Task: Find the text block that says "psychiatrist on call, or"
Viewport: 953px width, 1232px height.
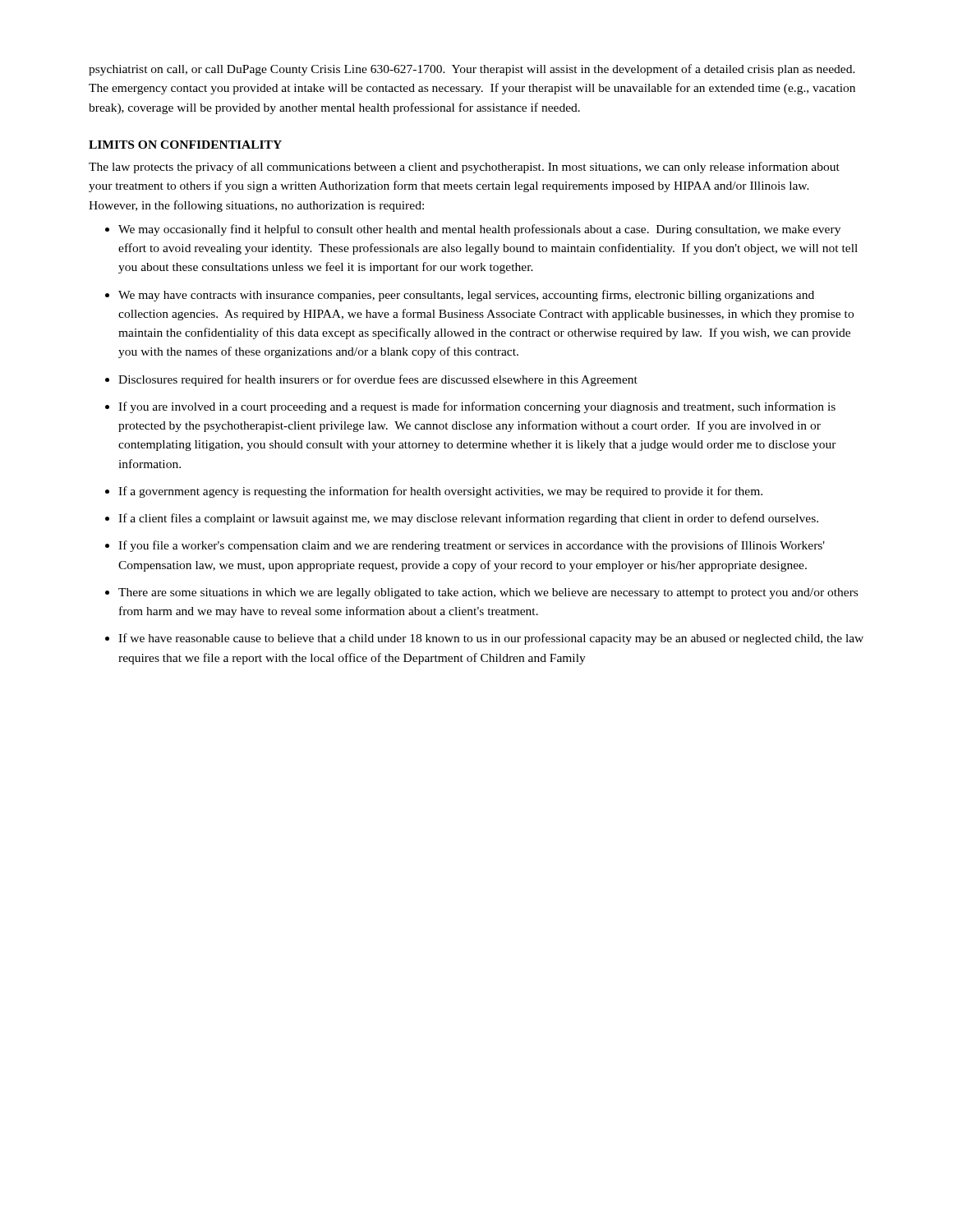Action: click(474, 88)
